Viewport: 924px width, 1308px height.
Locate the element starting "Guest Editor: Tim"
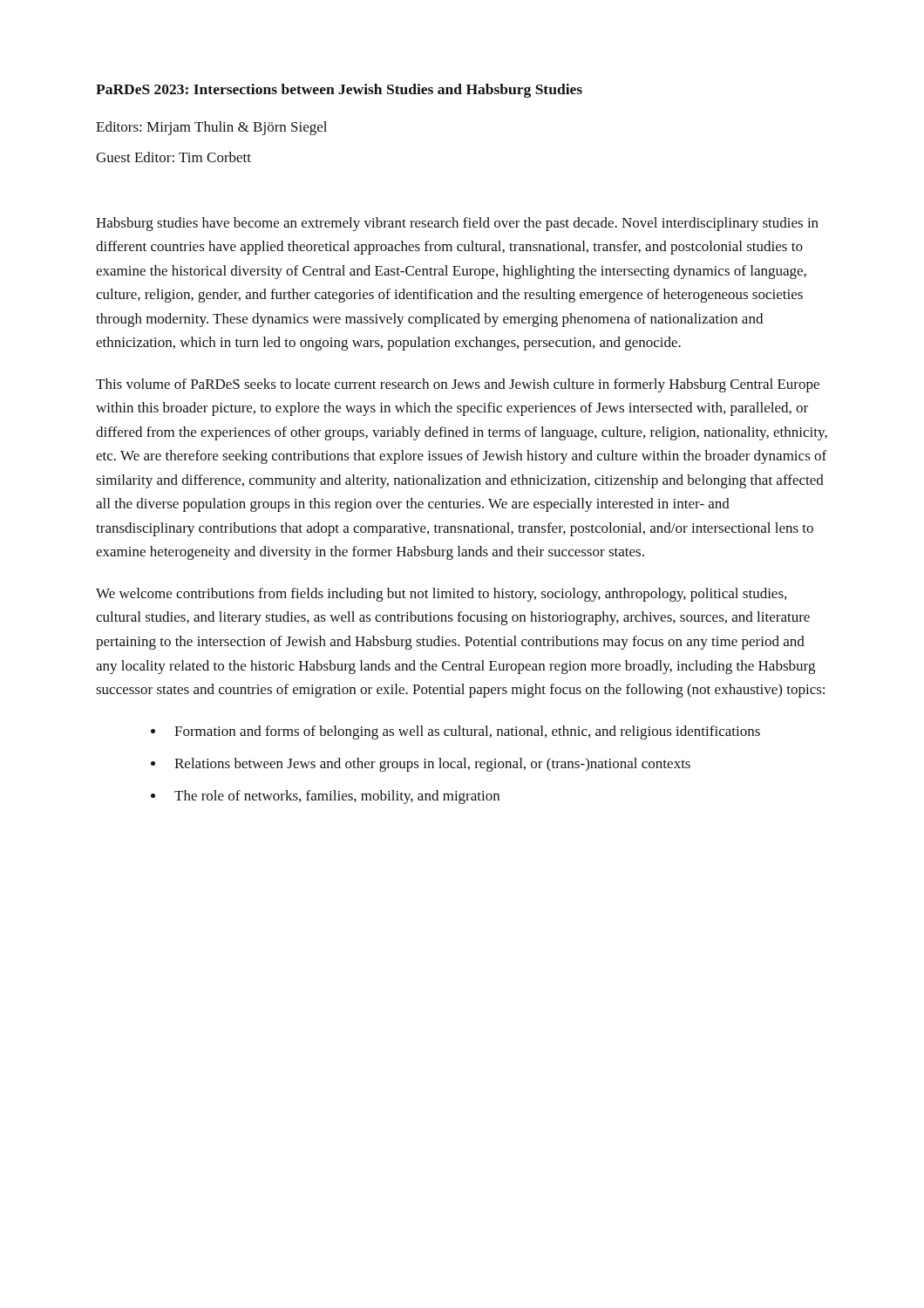(173, 157)
